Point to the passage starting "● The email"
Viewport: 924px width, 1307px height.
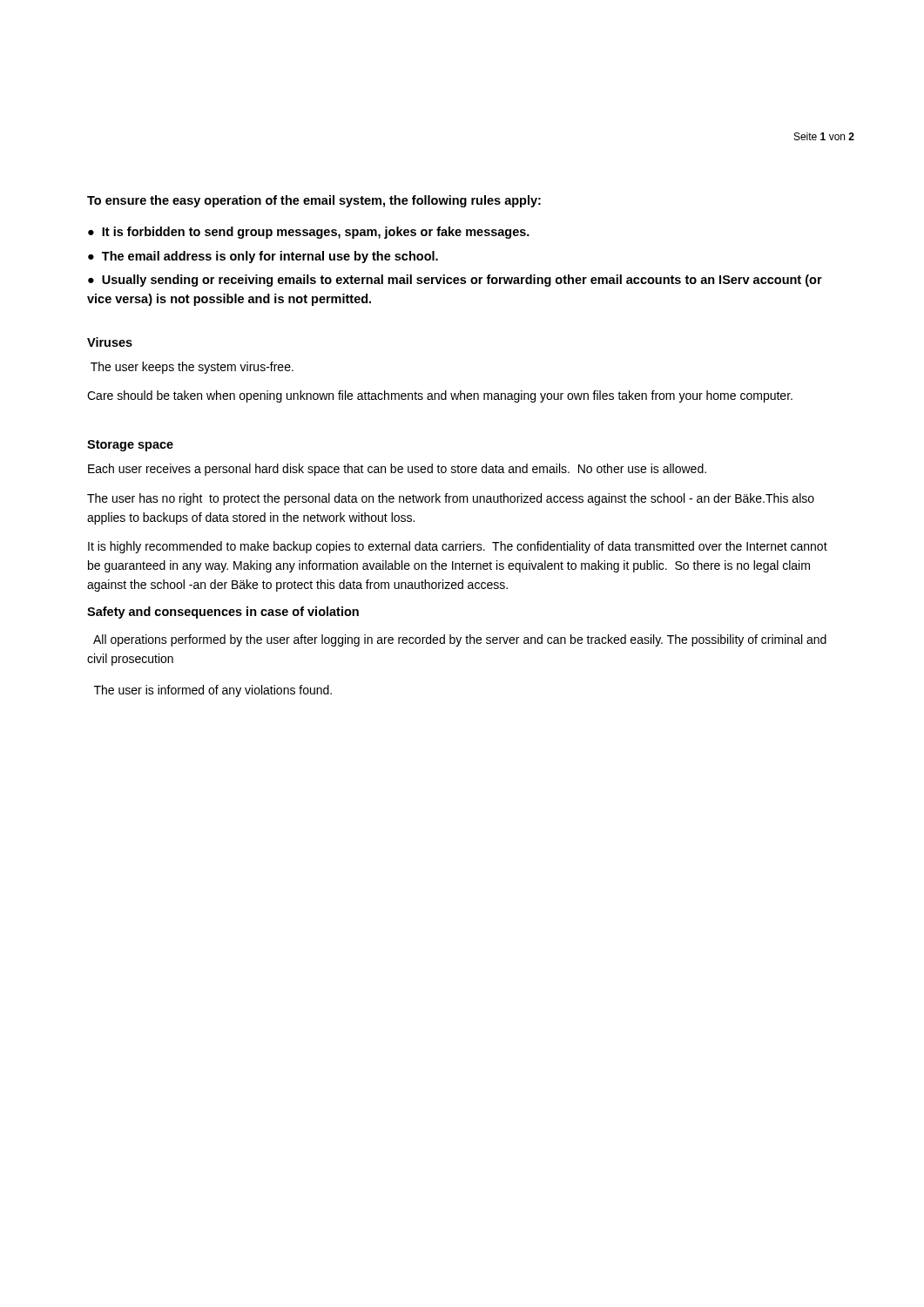263,256
